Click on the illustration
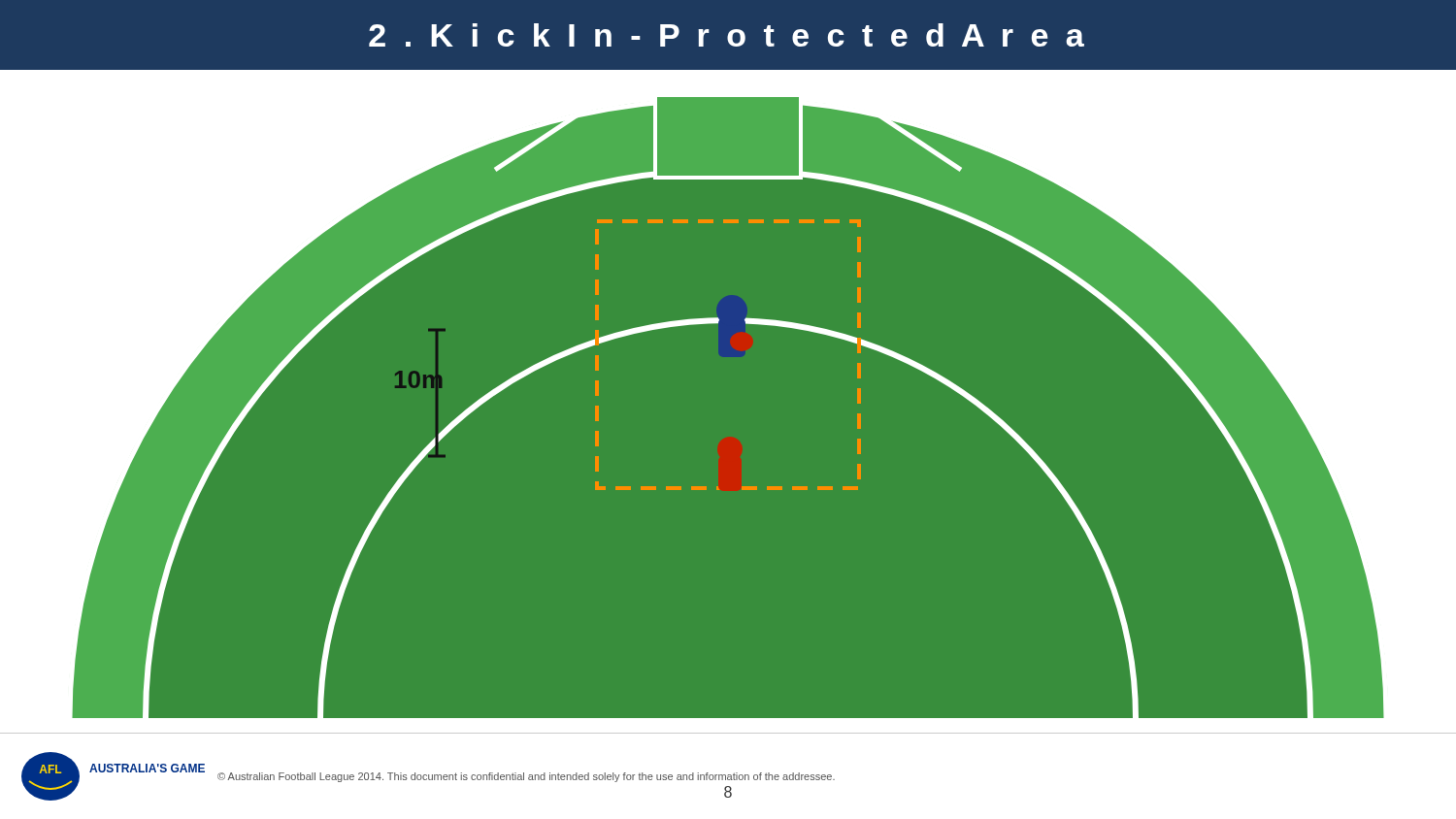This screenshot has width=1456, height=819. tap(728, 405)
